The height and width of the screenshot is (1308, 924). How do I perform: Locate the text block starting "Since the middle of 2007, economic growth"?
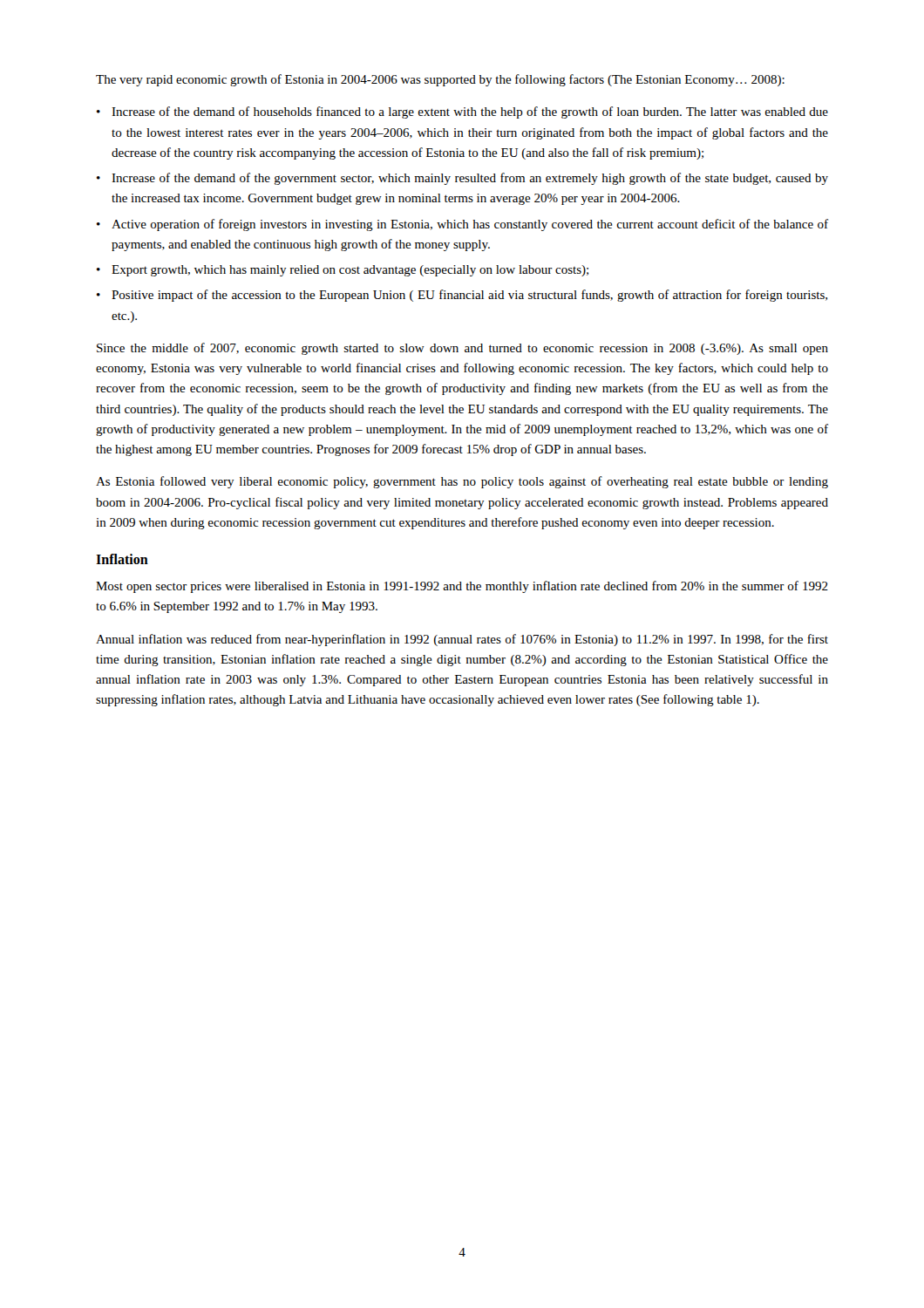462,398
